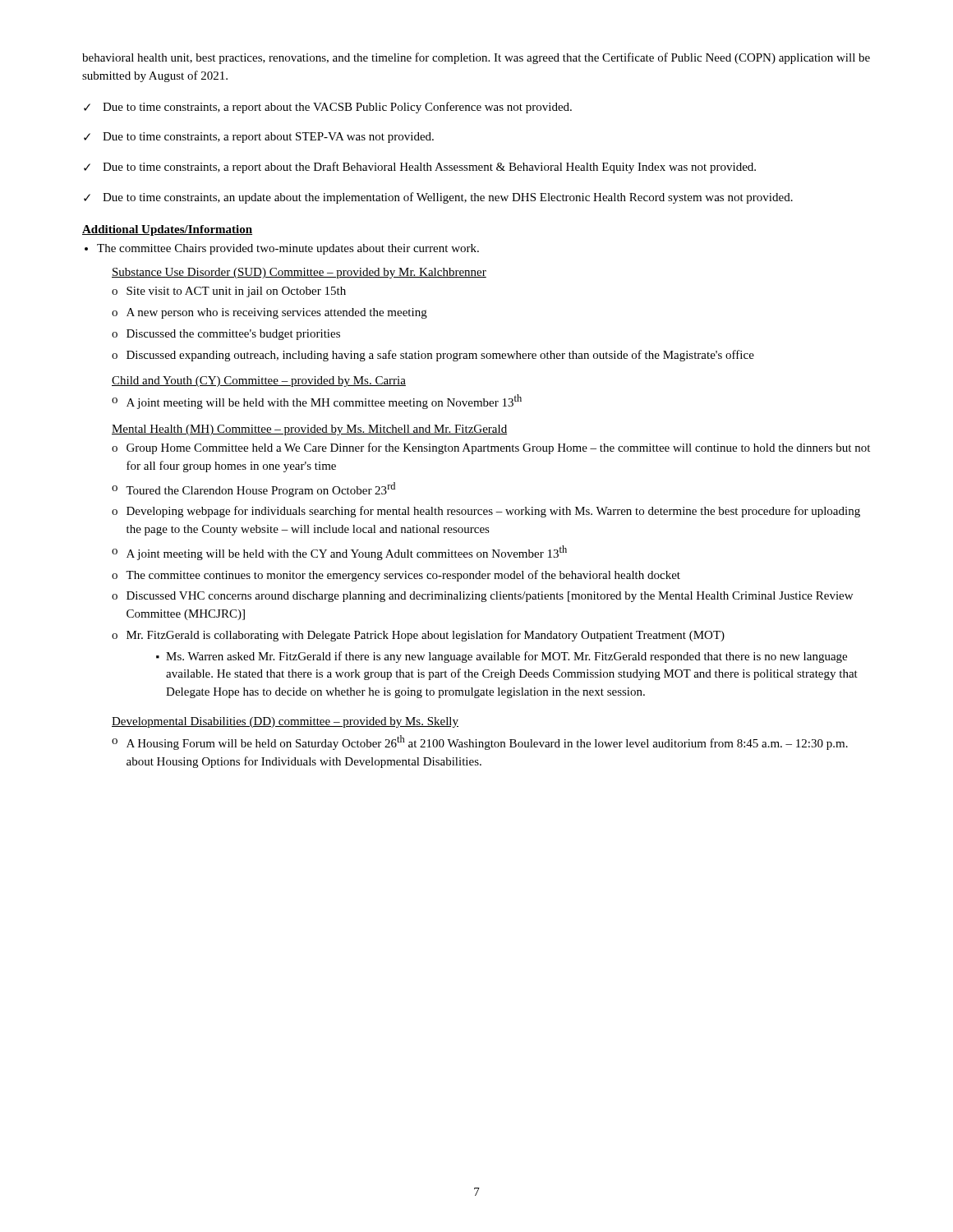Find the block on this page that starts "Developmental Disabilities (DD) committee –"
Viewport: 953px width, 1232px height.
pos(285,721)
